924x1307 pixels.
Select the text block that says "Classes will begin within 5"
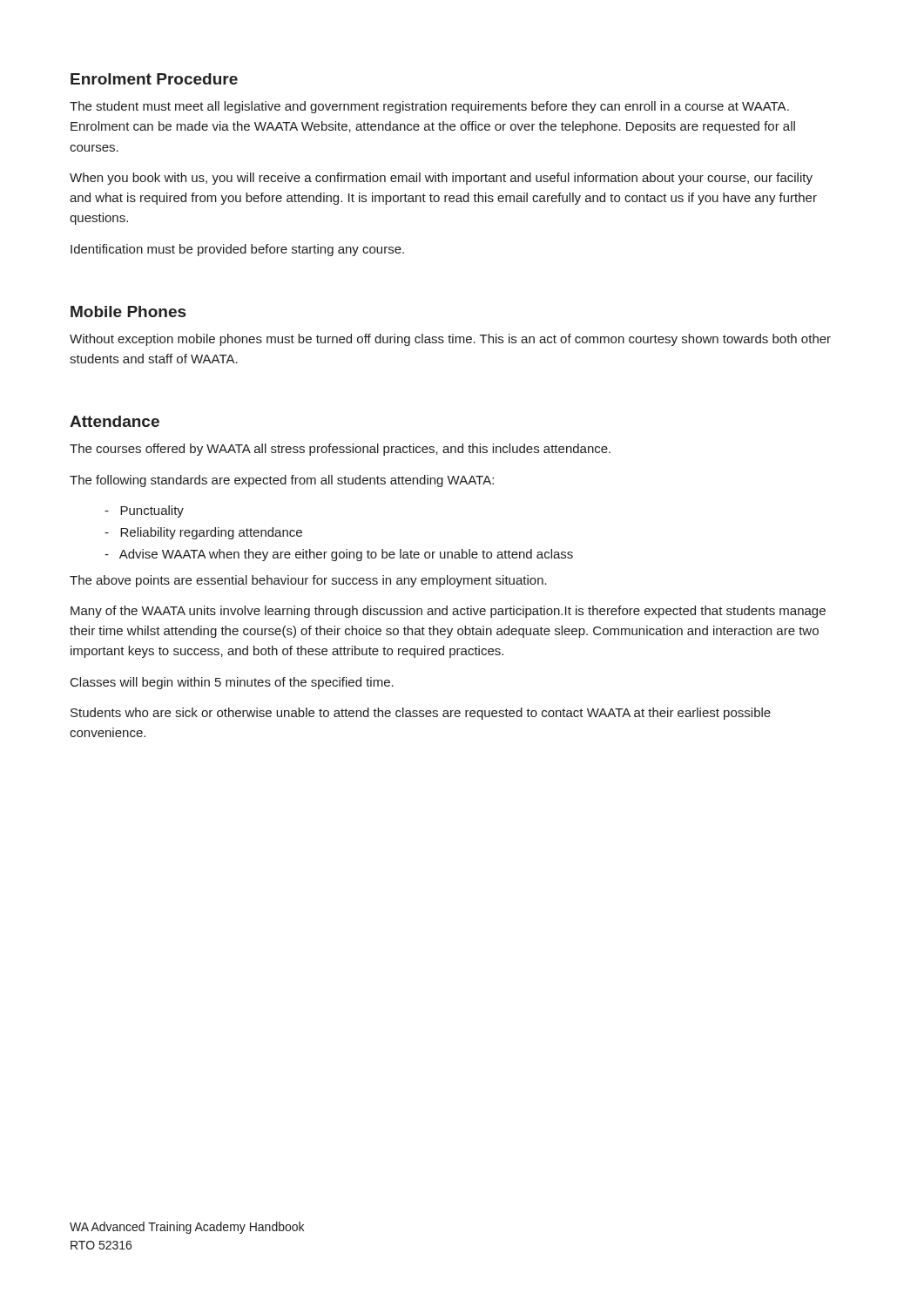(x=232, y=681)
